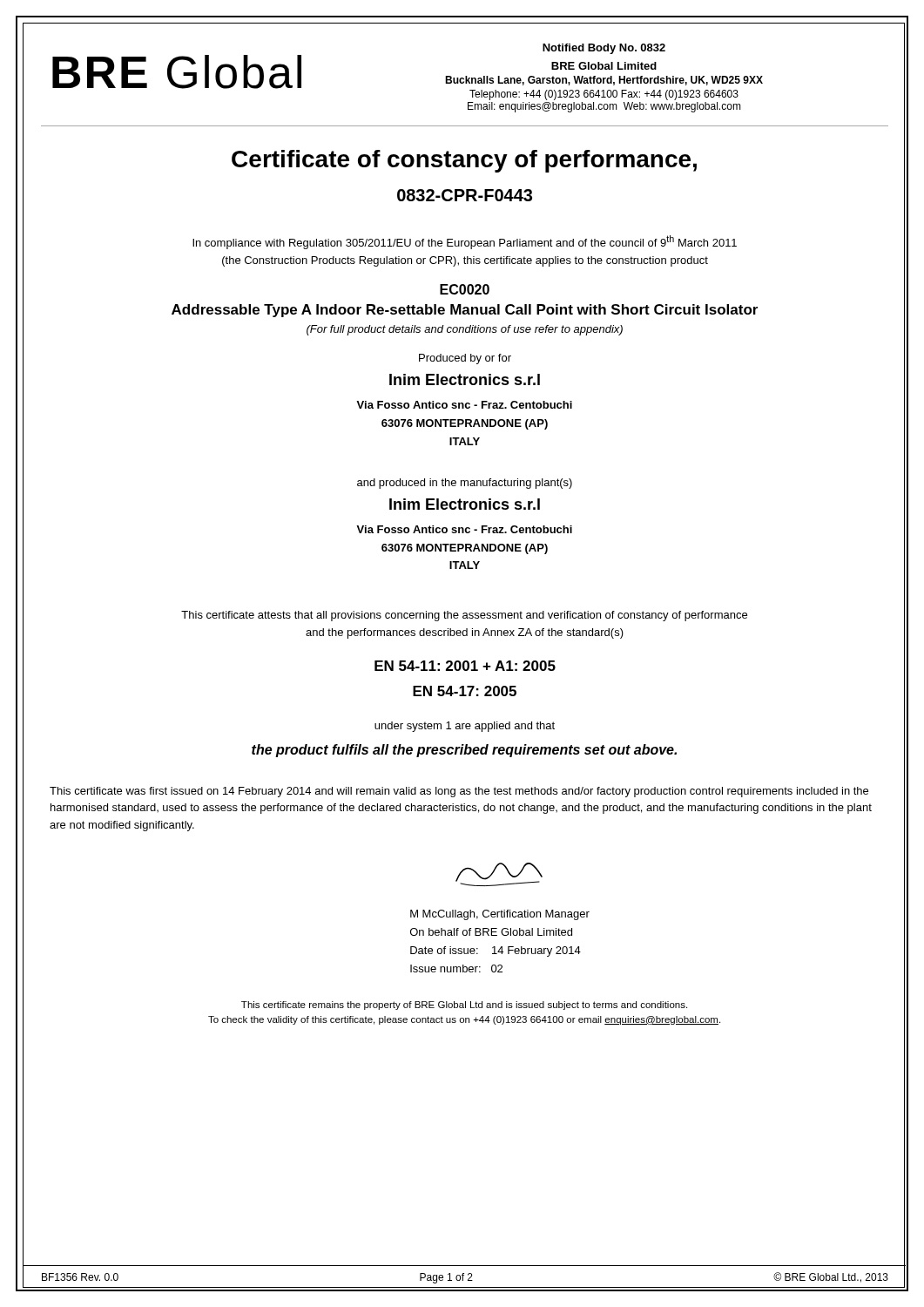This screenshot has height=1307, width=924.
Task: Point to the region starting "This certificate remains the property of"
Action: 465,1012
